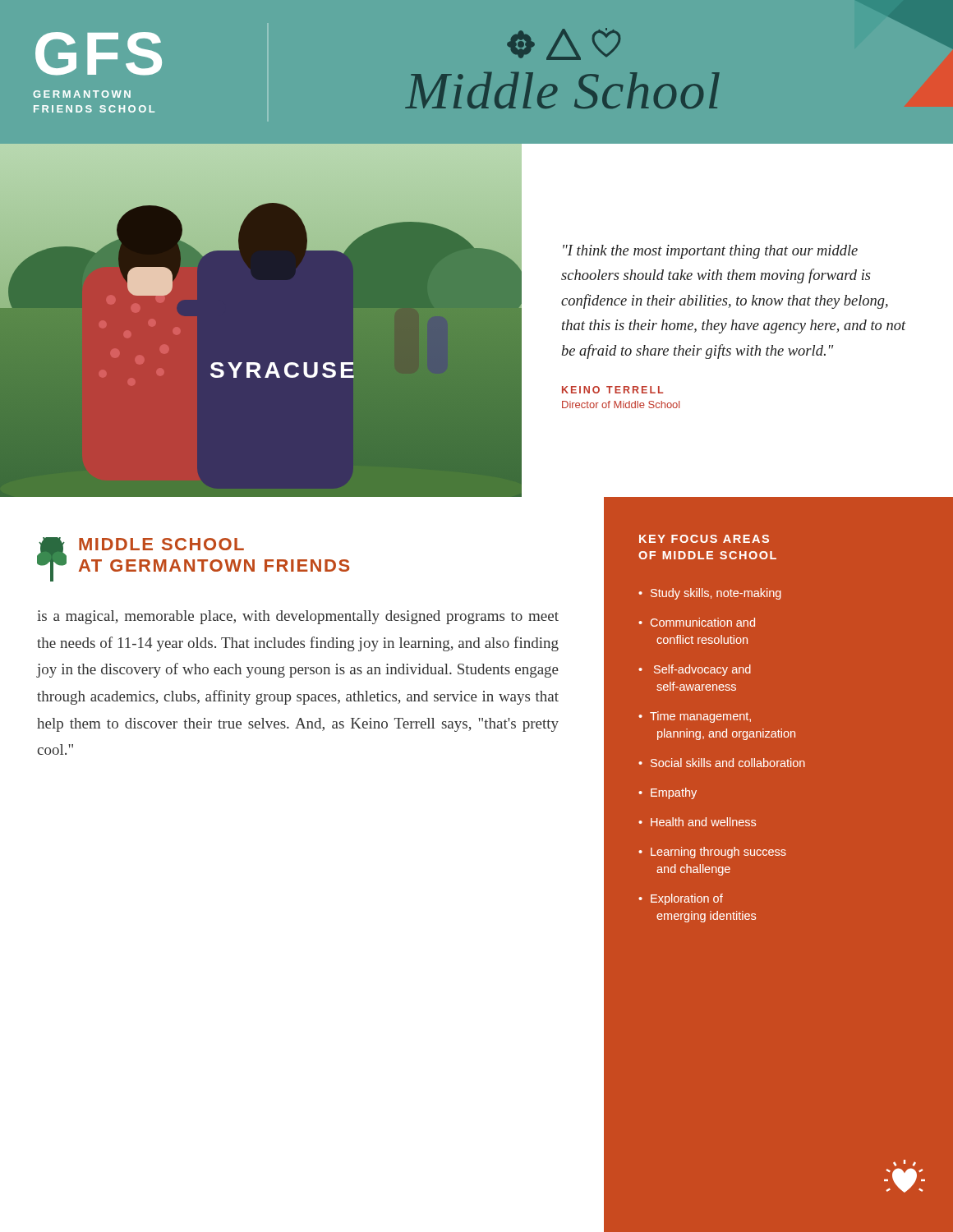Navigate to the block starting "• Communication and conflict resolution"
Screen dimensions: 1232x953
click(697, 631)
